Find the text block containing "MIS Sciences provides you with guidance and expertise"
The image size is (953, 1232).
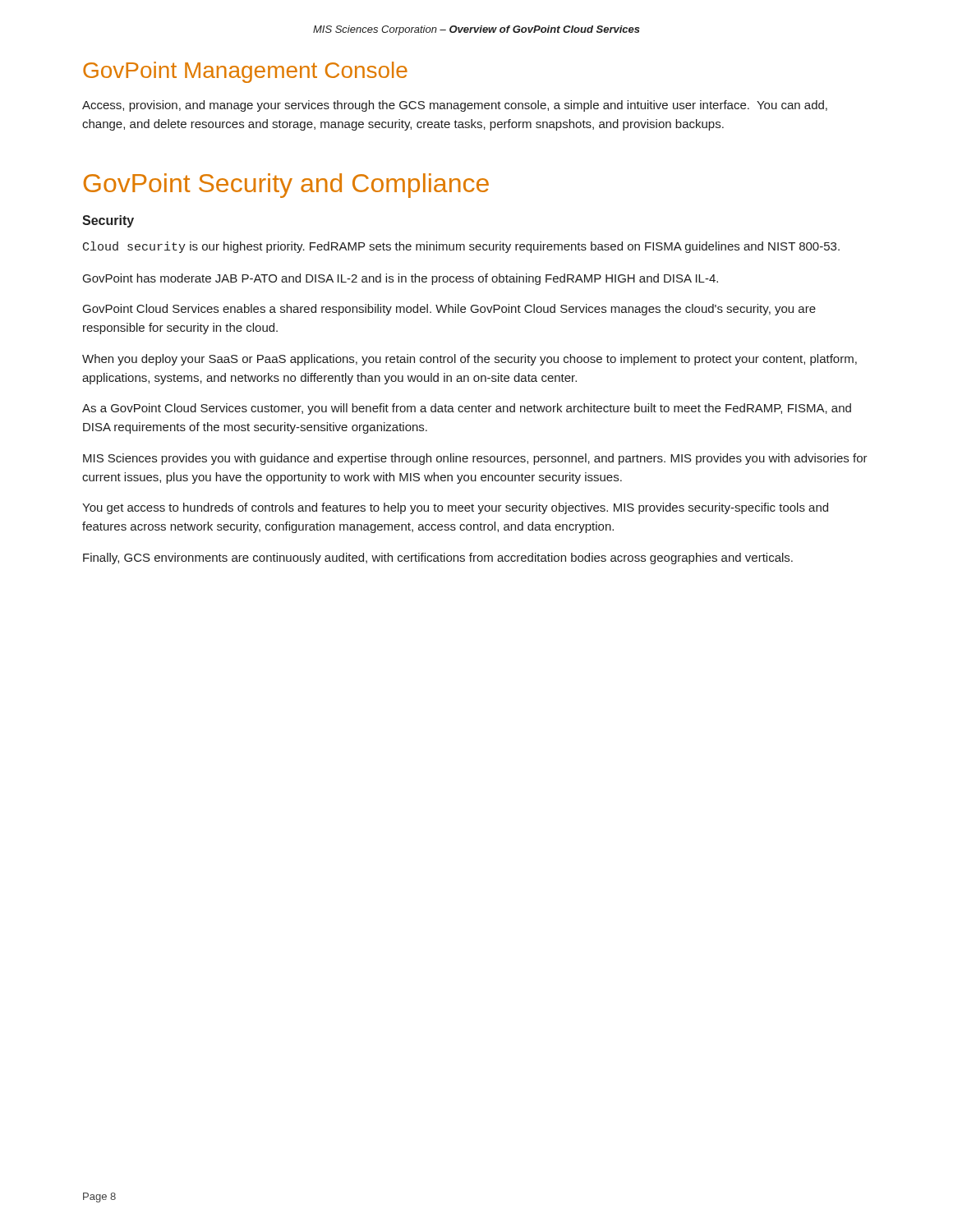pos(475,467)
